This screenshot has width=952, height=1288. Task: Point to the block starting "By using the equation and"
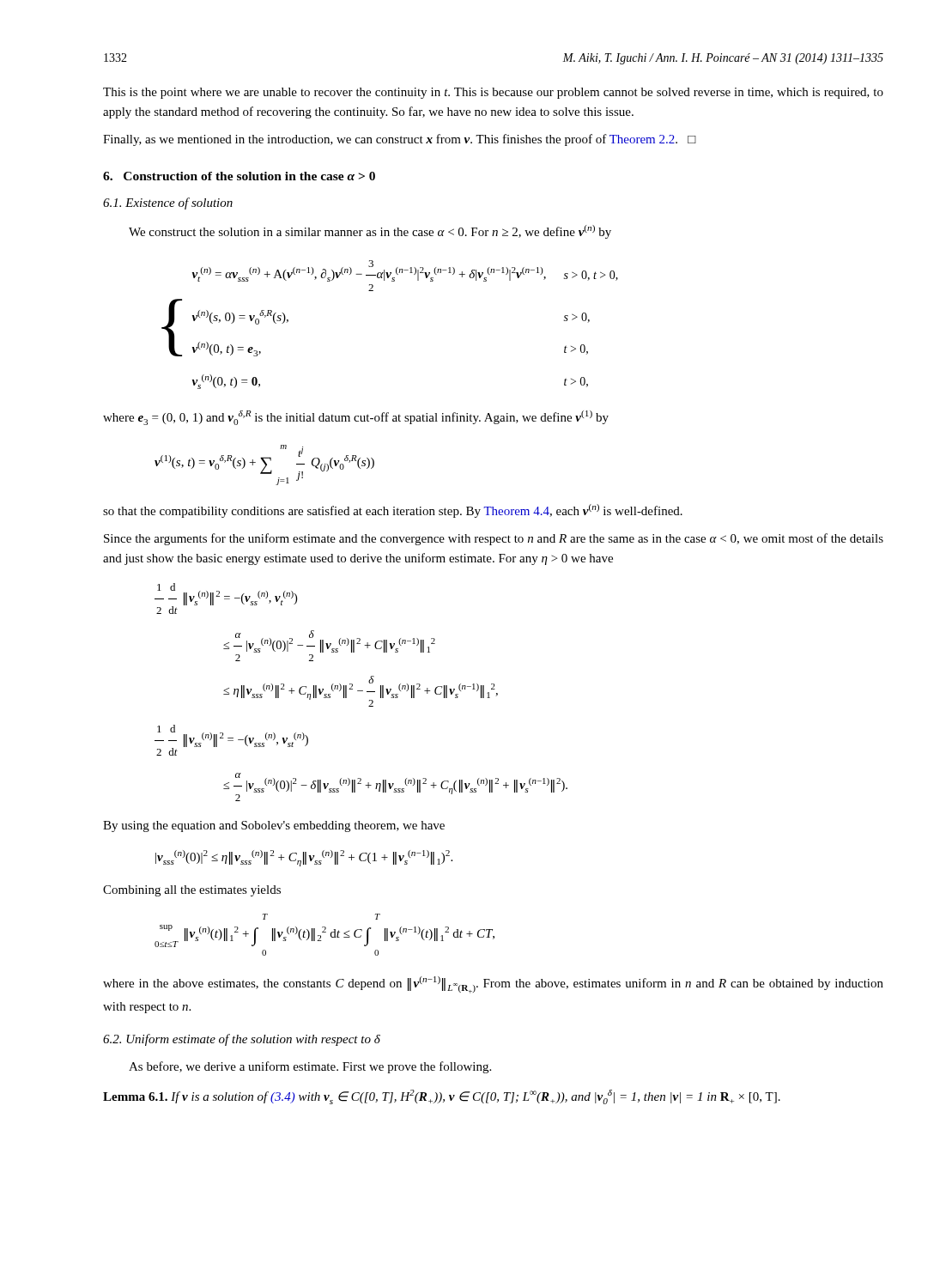point(274,826)
